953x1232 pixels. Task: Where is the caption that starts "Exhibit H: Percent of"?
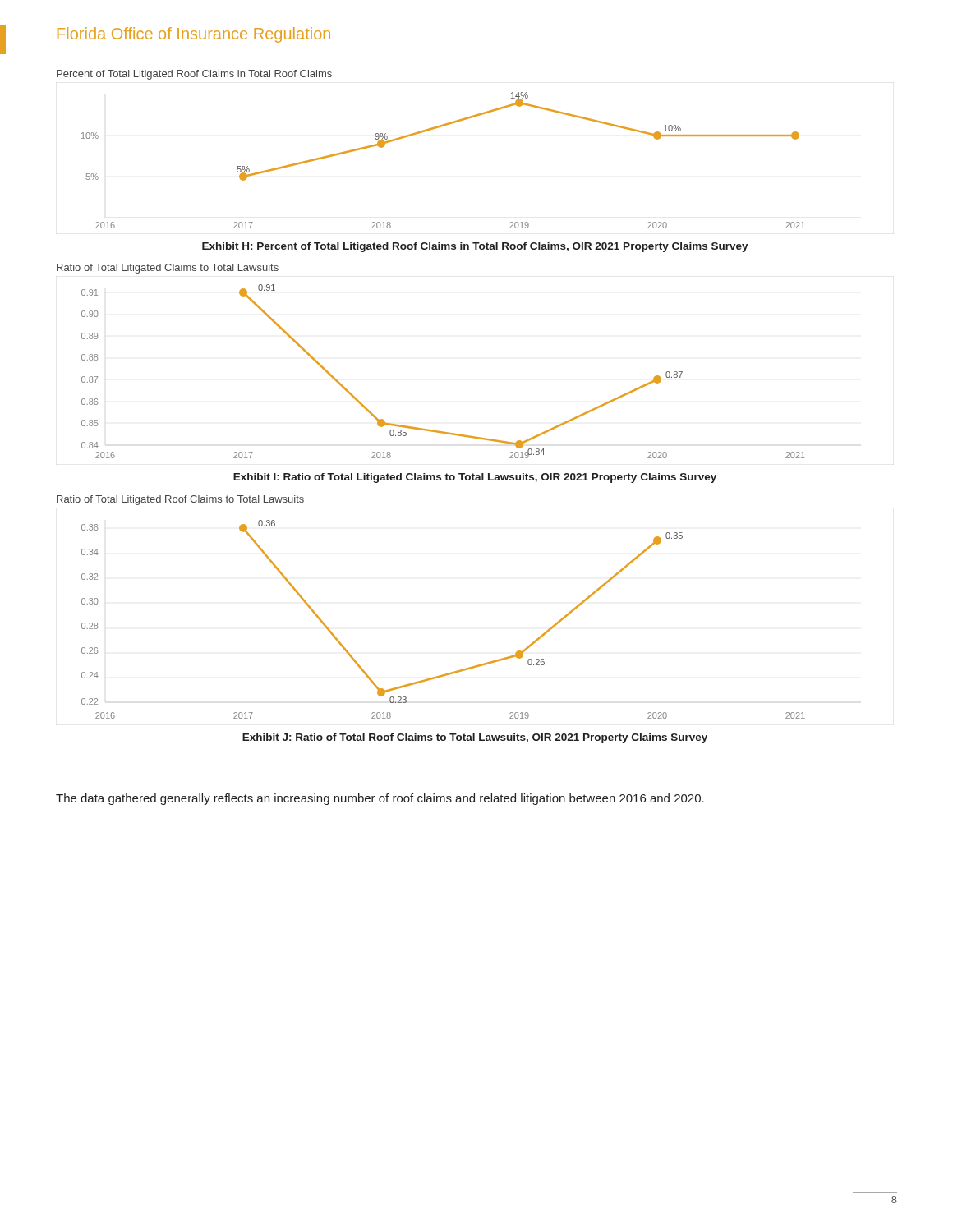coord(475,246)
